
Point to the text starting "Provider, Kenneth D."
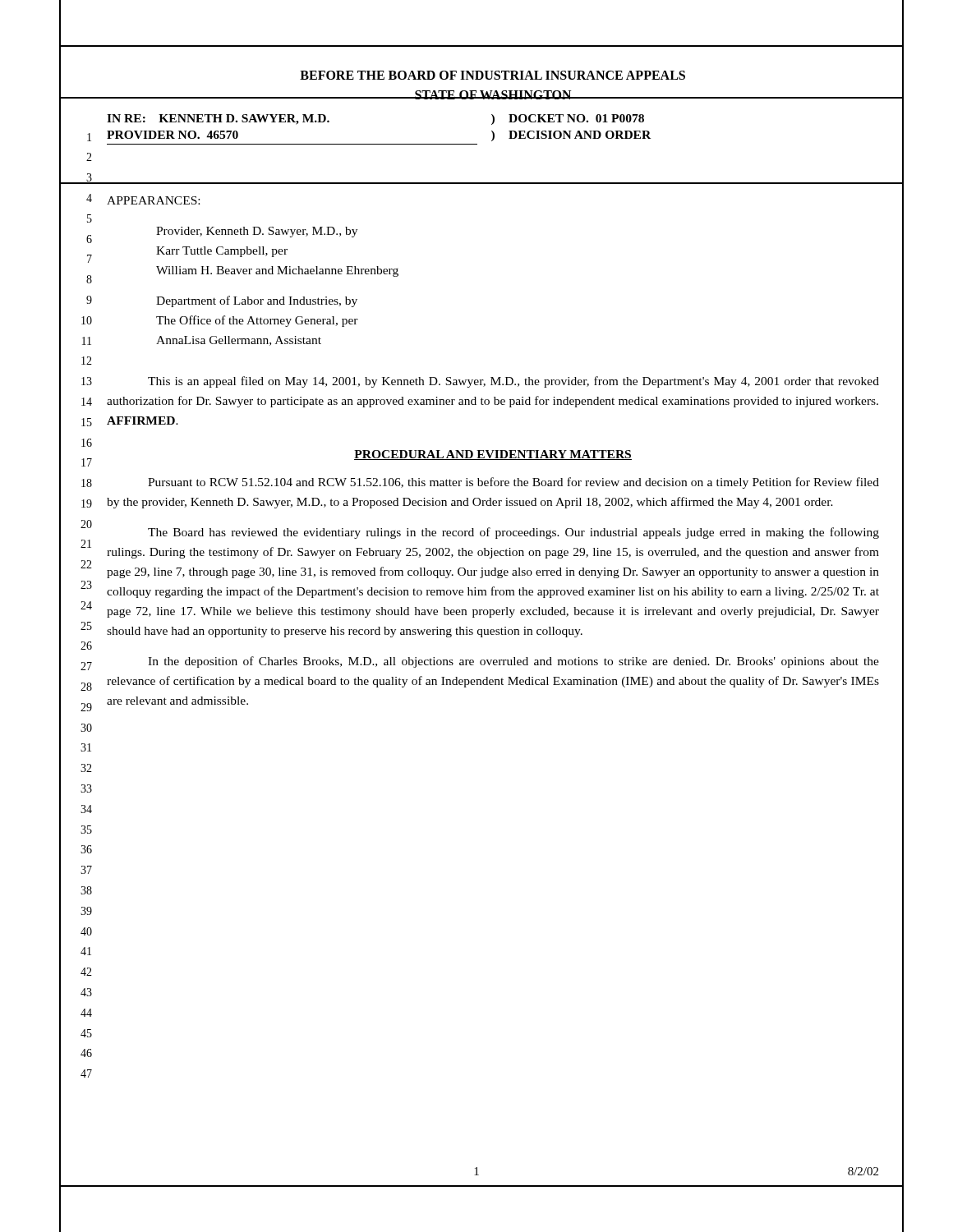277,250
